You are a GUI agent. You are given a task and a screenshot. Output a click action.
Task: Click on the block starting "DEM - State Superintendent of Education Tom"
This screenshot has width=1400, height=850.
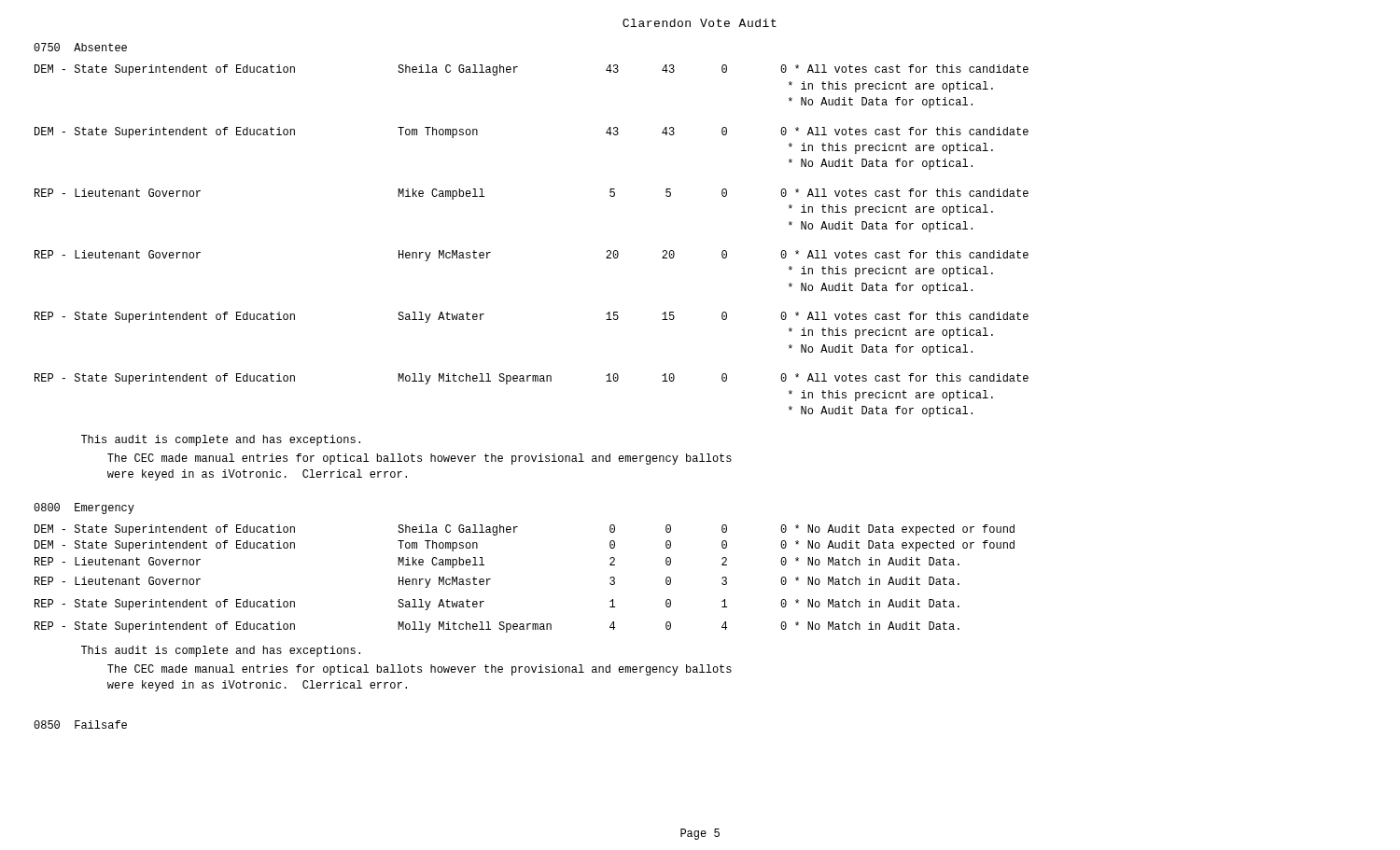coord(164,132)
